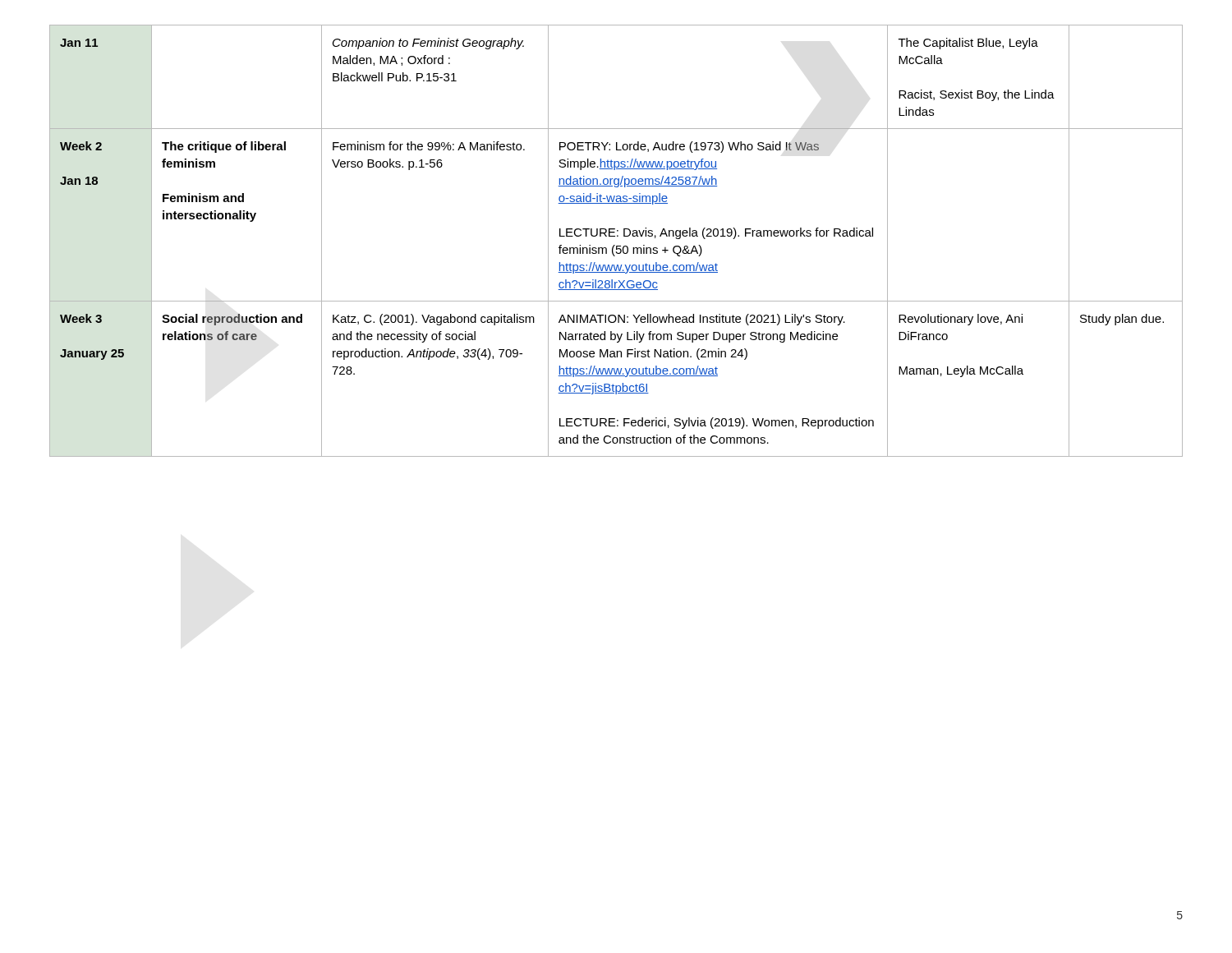Click on the table containing "Jan 11"
The width and height of the screenshot is (1232, 953).
tap(616, 241)
